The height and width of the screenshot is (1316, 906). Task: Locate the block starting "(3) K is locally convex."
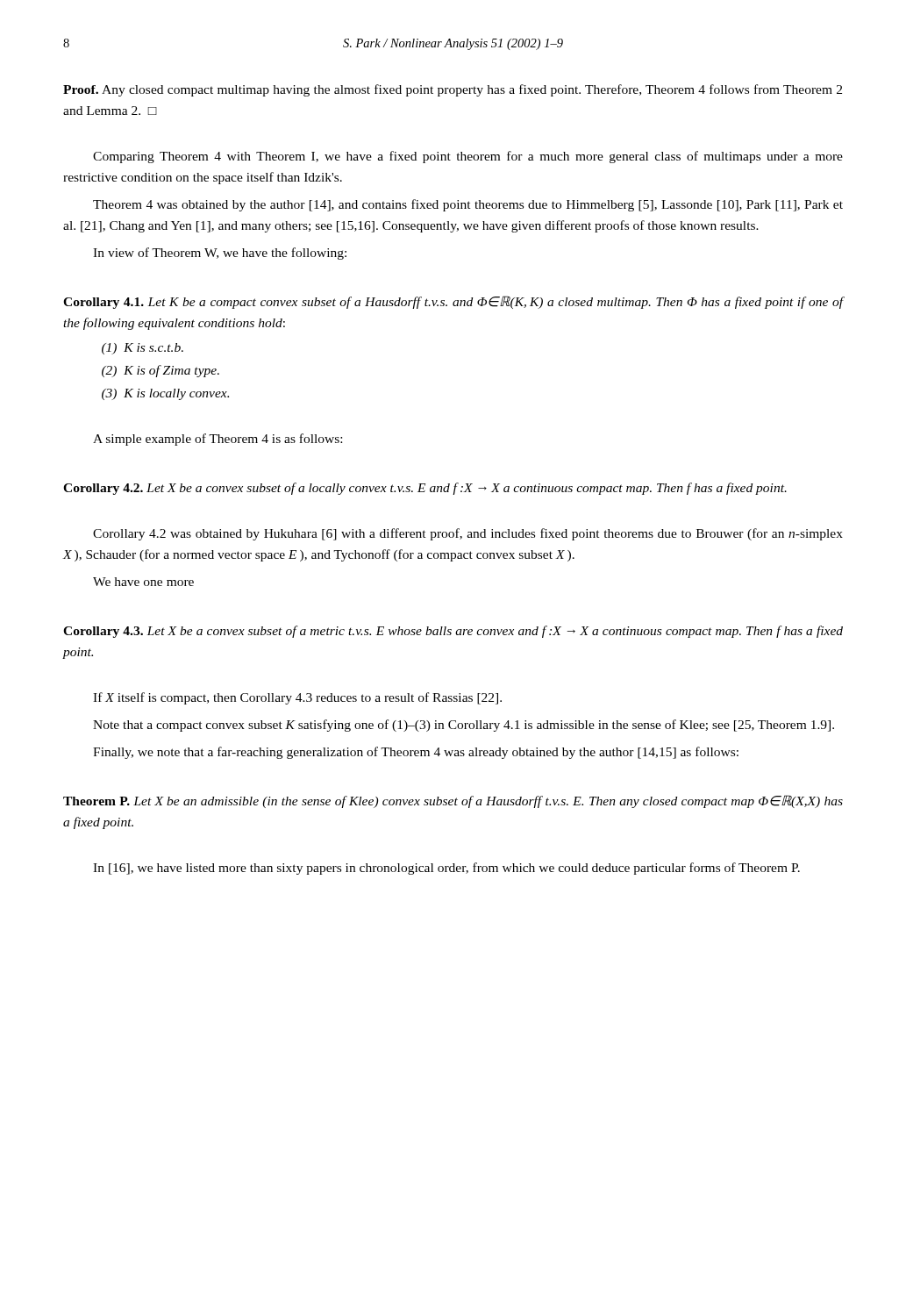[166, 393]
